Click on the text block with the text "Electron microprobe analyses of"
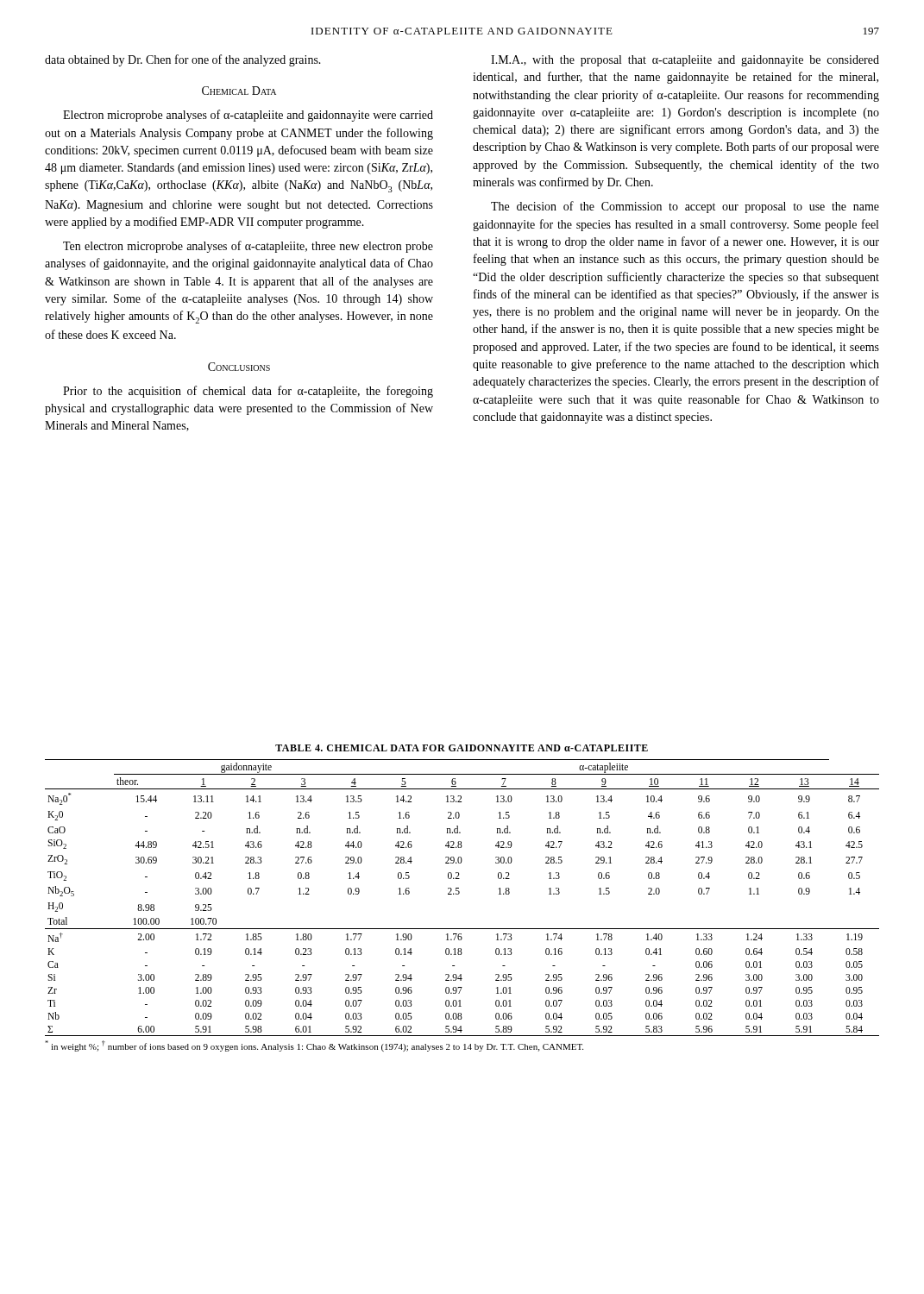 pos(239,226)
